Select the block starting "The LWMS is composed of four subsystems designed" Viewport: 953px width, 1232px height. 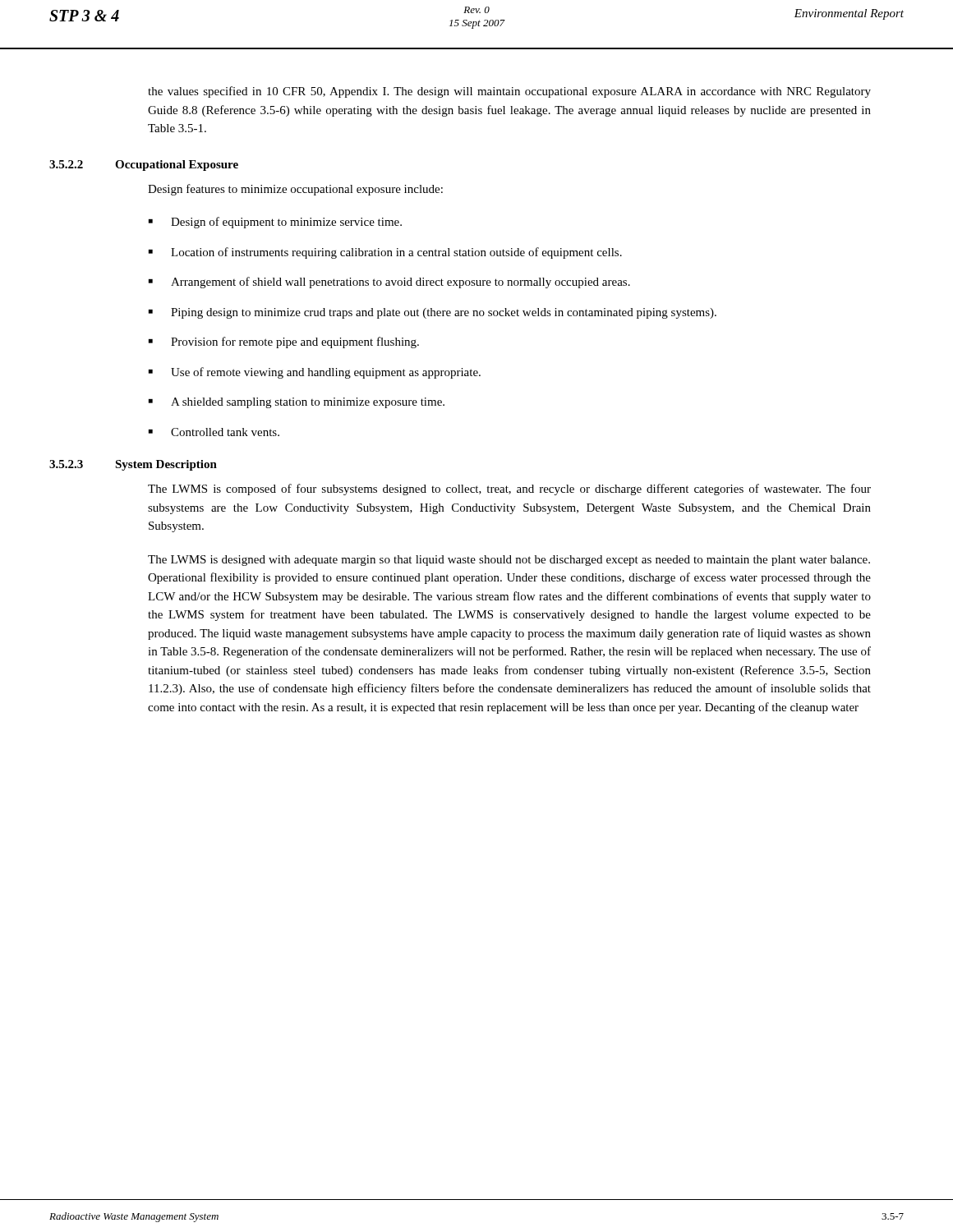(509, 507)
